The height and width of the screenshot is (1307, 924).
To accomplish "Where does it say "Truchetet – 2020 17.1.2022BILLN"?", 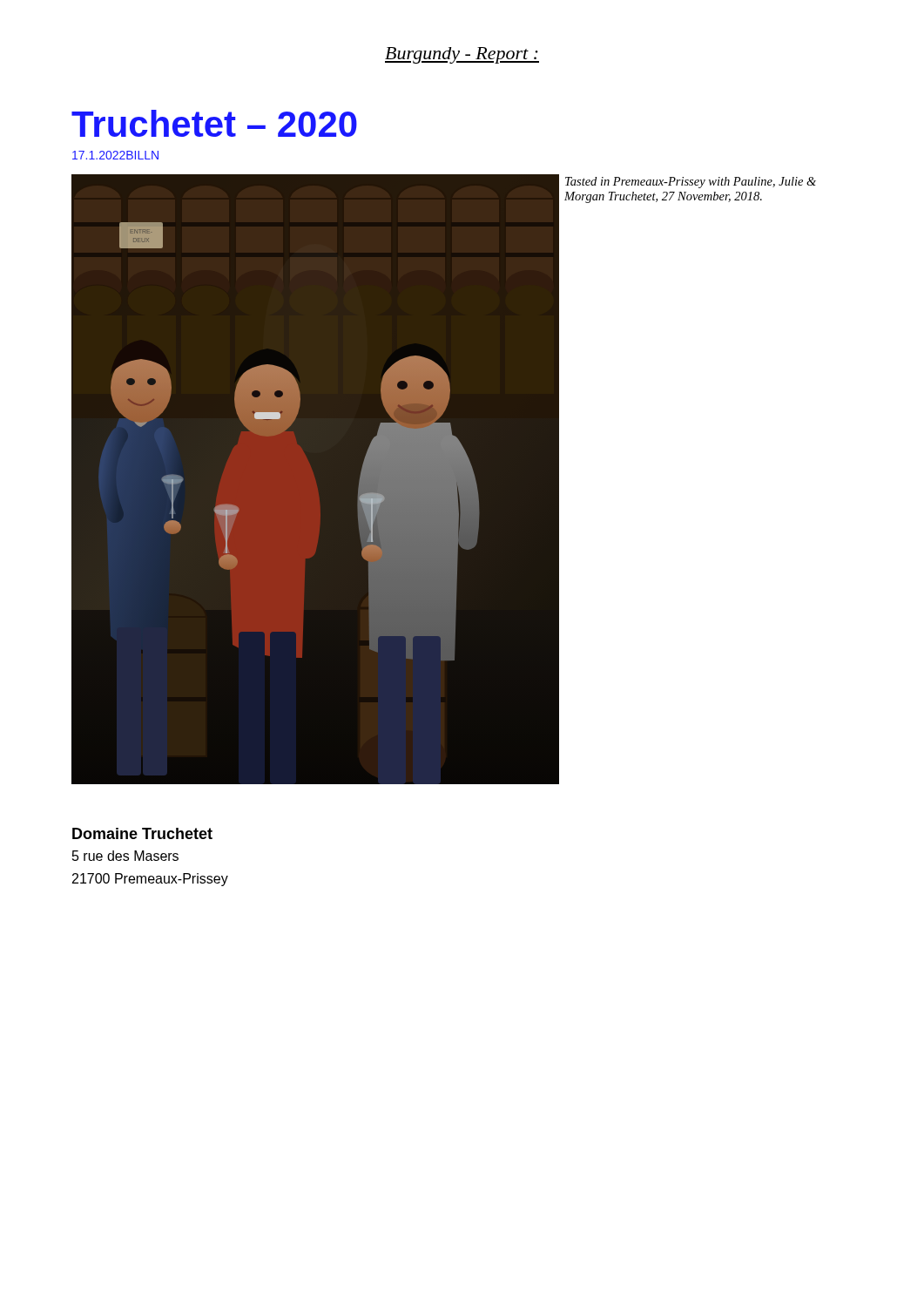I will click(x=215, y=133).
